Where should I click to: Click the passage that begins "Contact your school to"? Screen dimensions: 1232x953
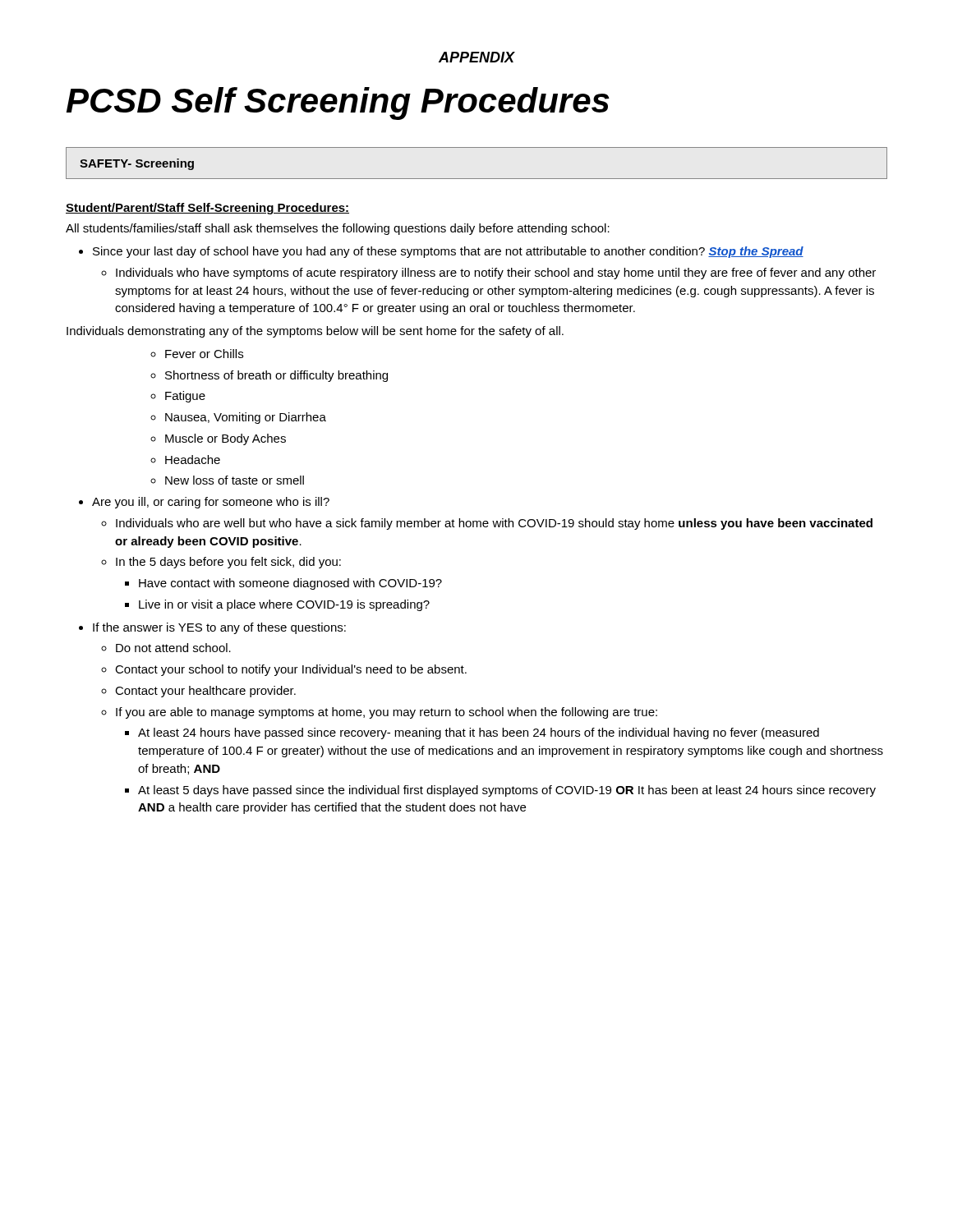click(x=291, y=669)
